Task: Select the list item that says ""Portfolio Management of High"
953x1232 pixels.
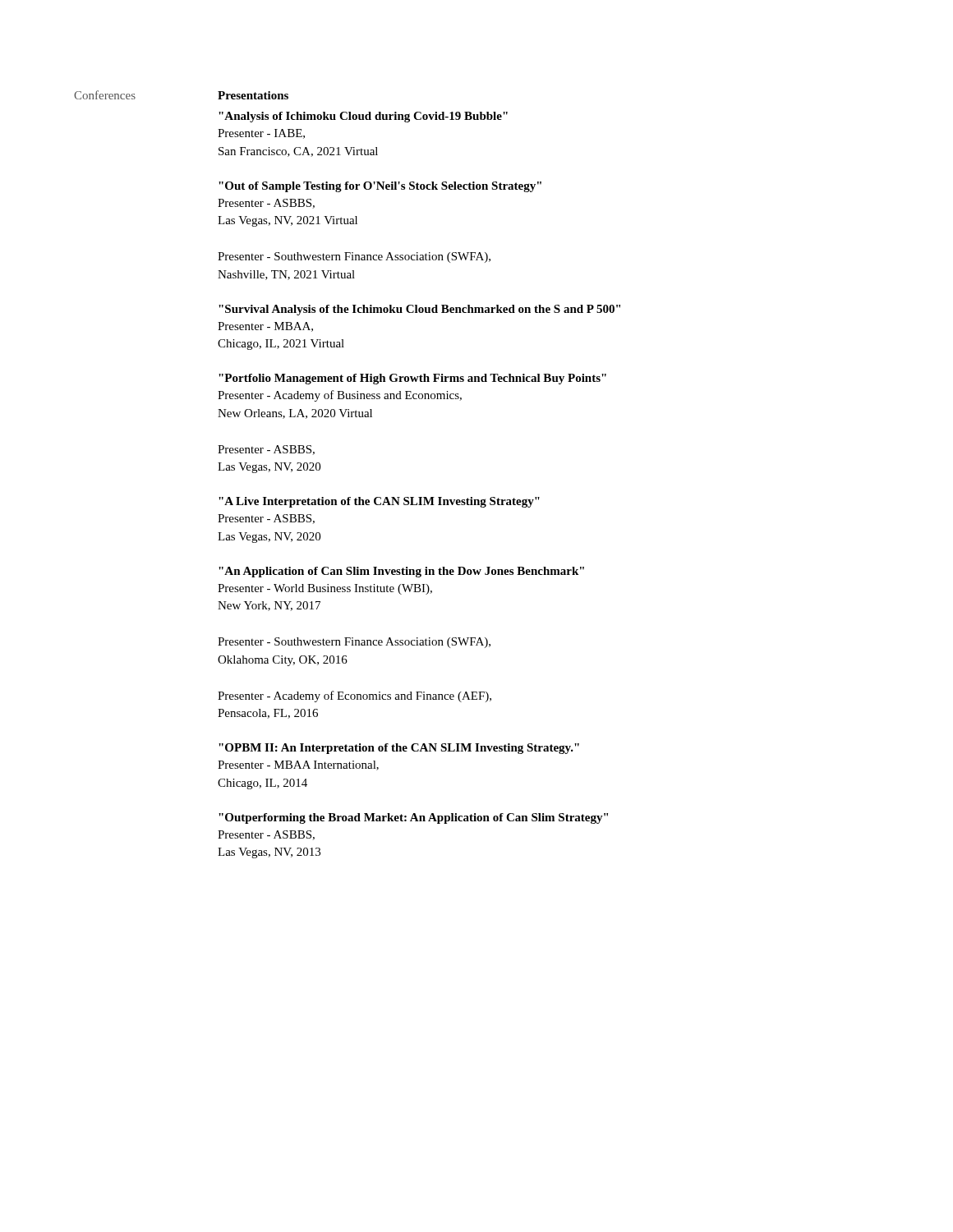Action: click(412, 379)
